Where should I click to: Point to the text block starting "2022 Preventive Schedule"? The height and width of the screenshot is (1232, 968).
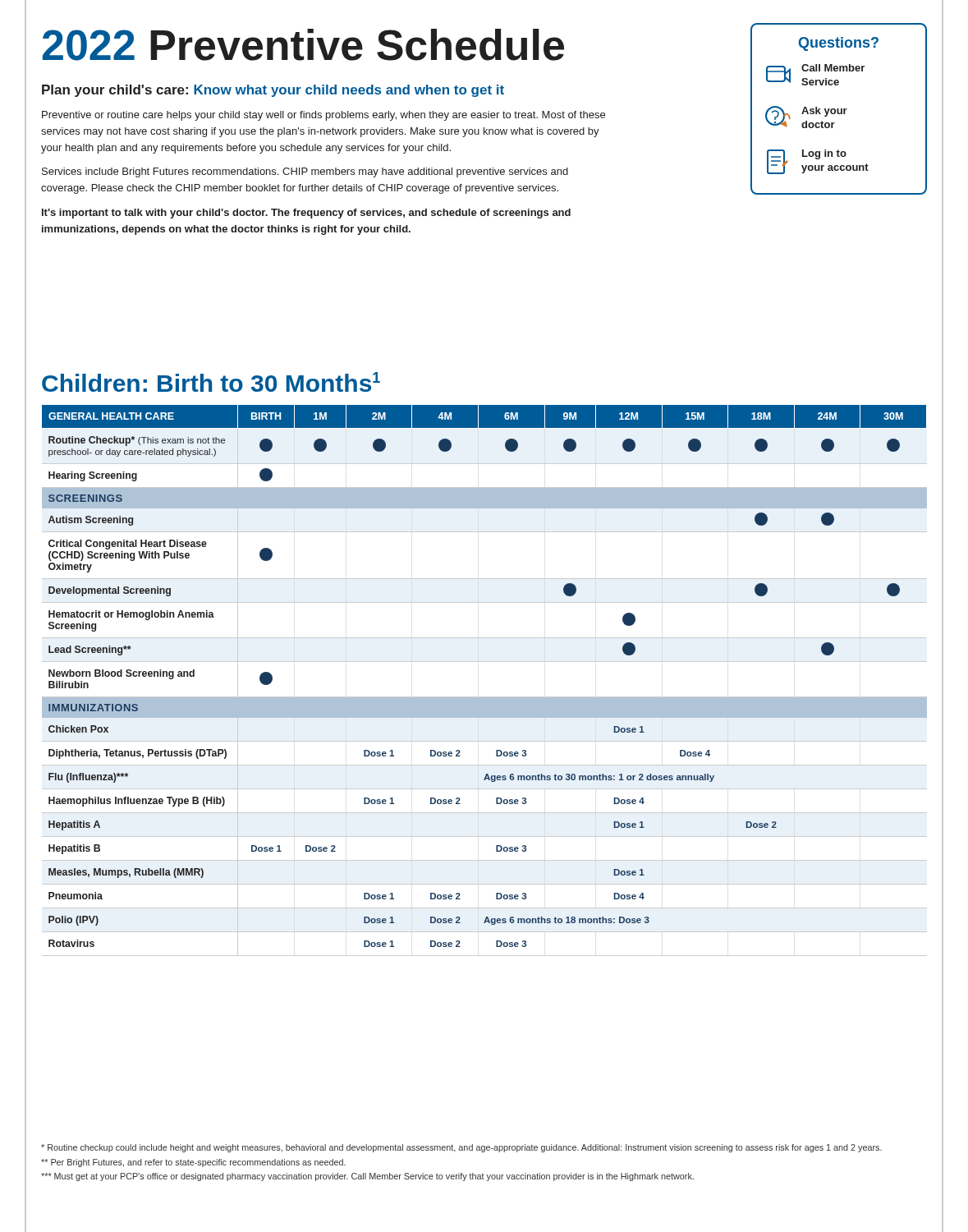[328, 45]
